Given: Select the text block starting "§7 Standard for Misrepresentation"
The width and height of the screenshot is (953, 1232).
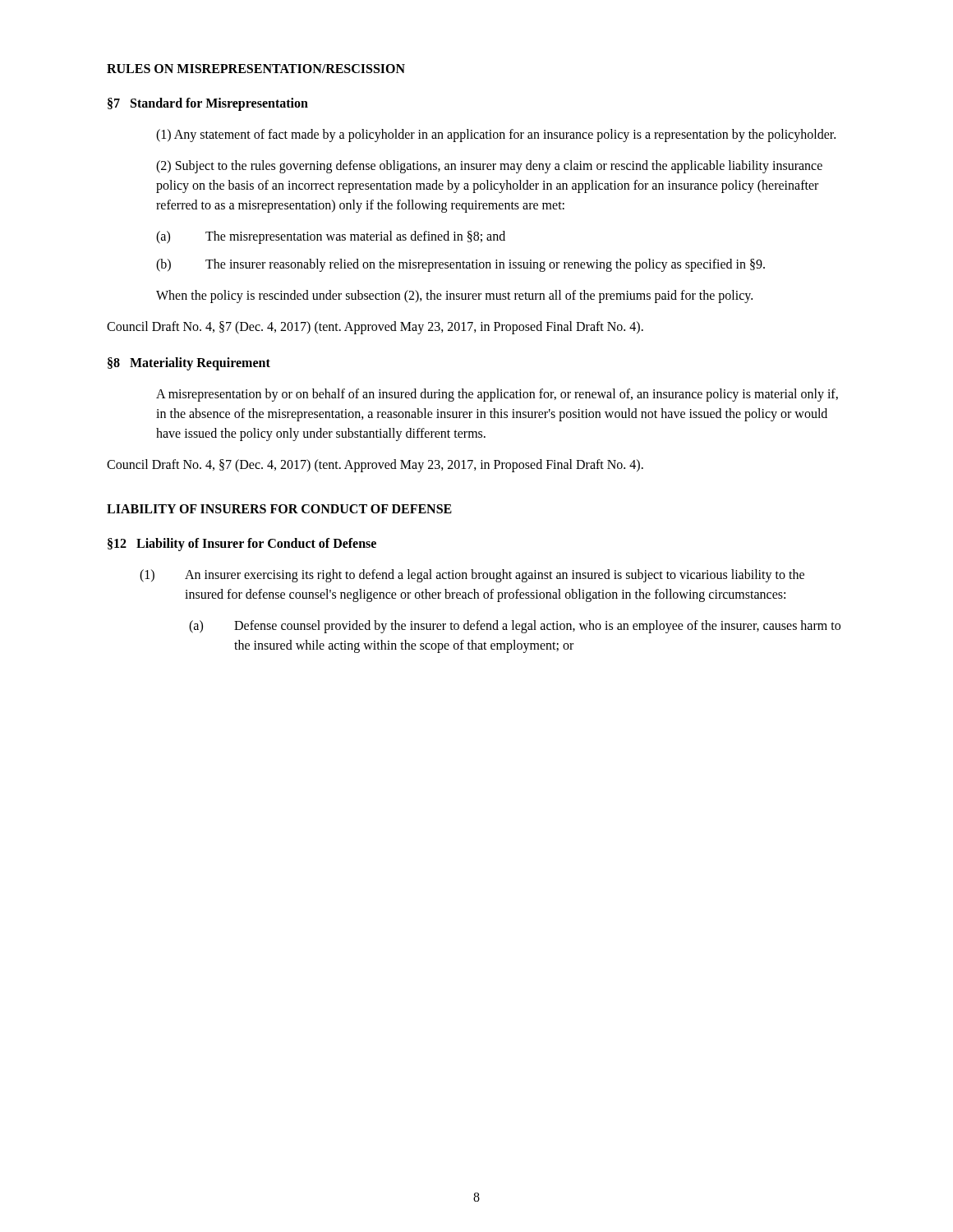Looking at the screenshot, I should click(207, 103).
